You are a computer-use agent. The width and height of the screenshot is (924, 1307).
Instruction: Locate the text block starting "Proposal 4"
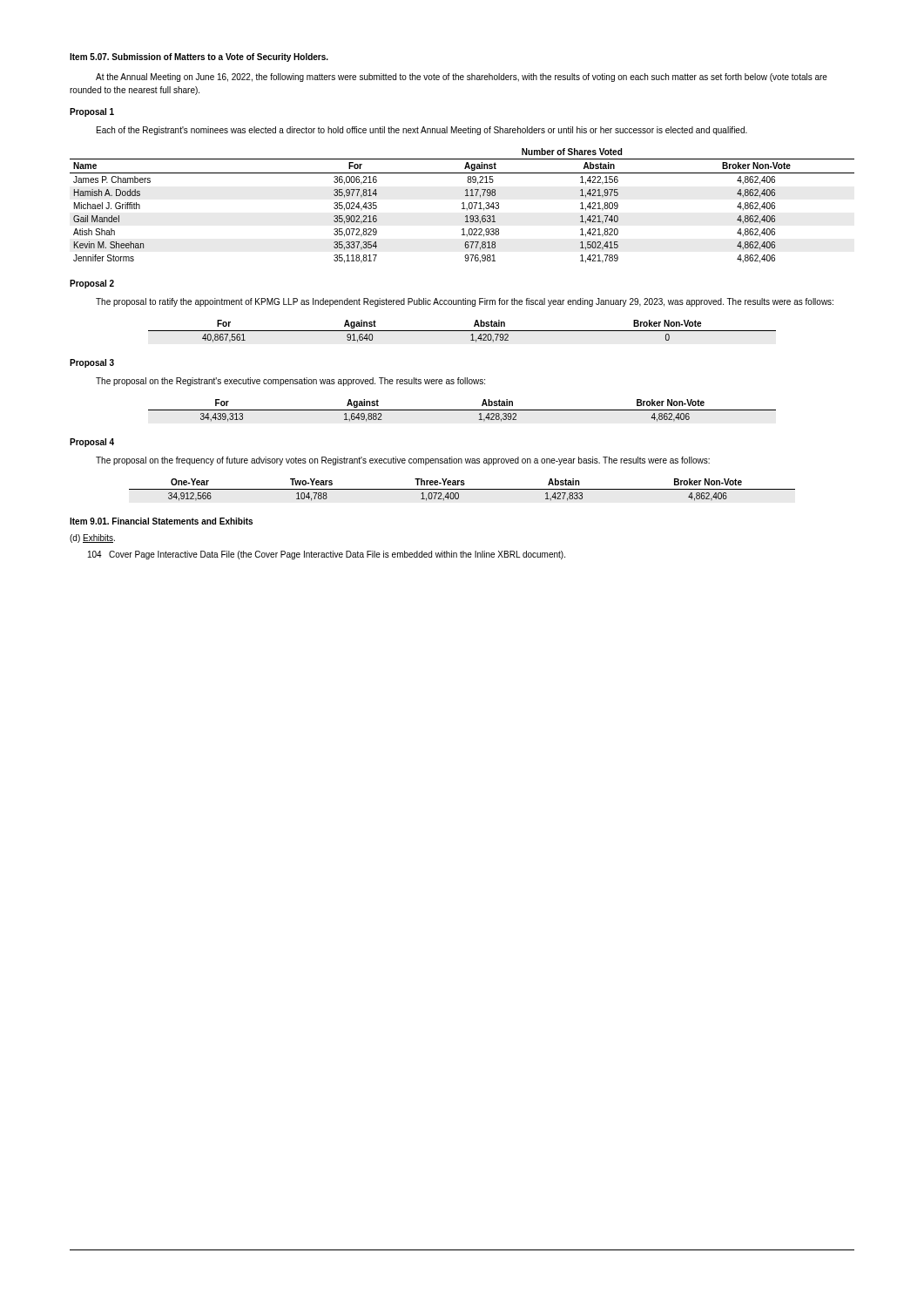92,442
